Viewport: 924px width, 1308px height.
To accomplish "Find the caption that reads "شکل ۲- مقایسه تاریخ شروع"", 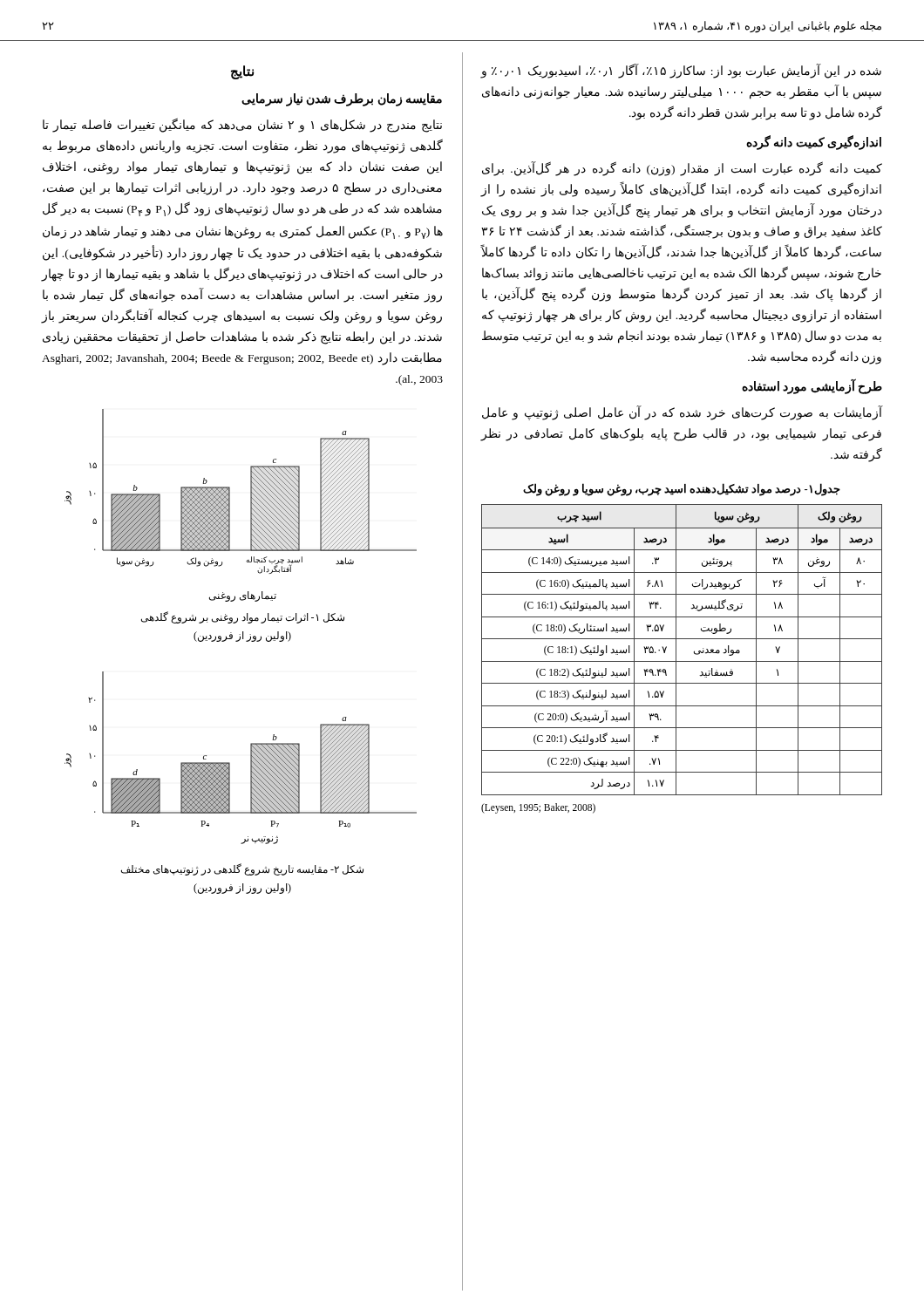I will click(242, 878).
